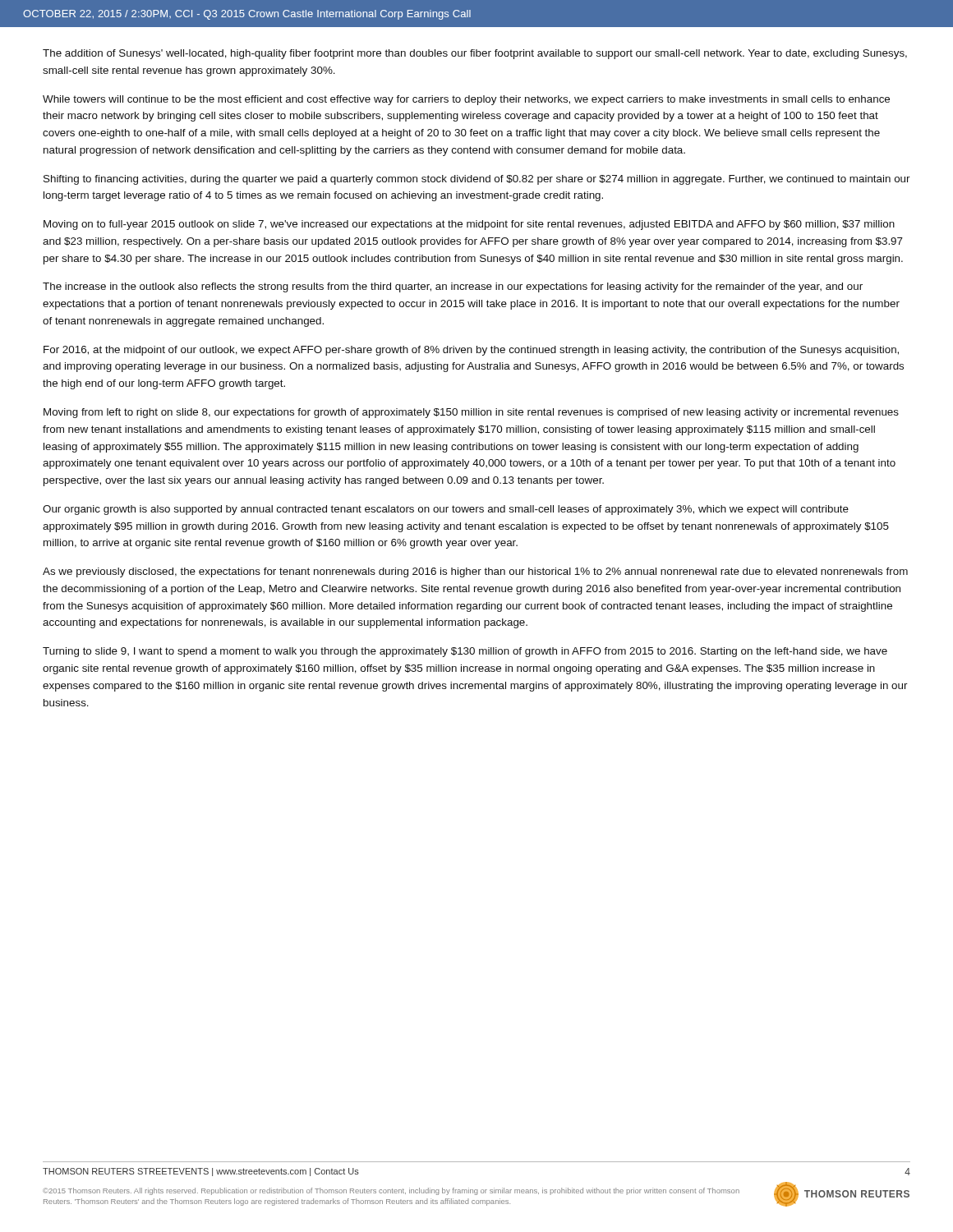Viewport: 953px width, 1232px height.
Task: Select the element starting "Moving from left to right on slide 8,"
Action: pyautogui.click(x=471, y=446)
